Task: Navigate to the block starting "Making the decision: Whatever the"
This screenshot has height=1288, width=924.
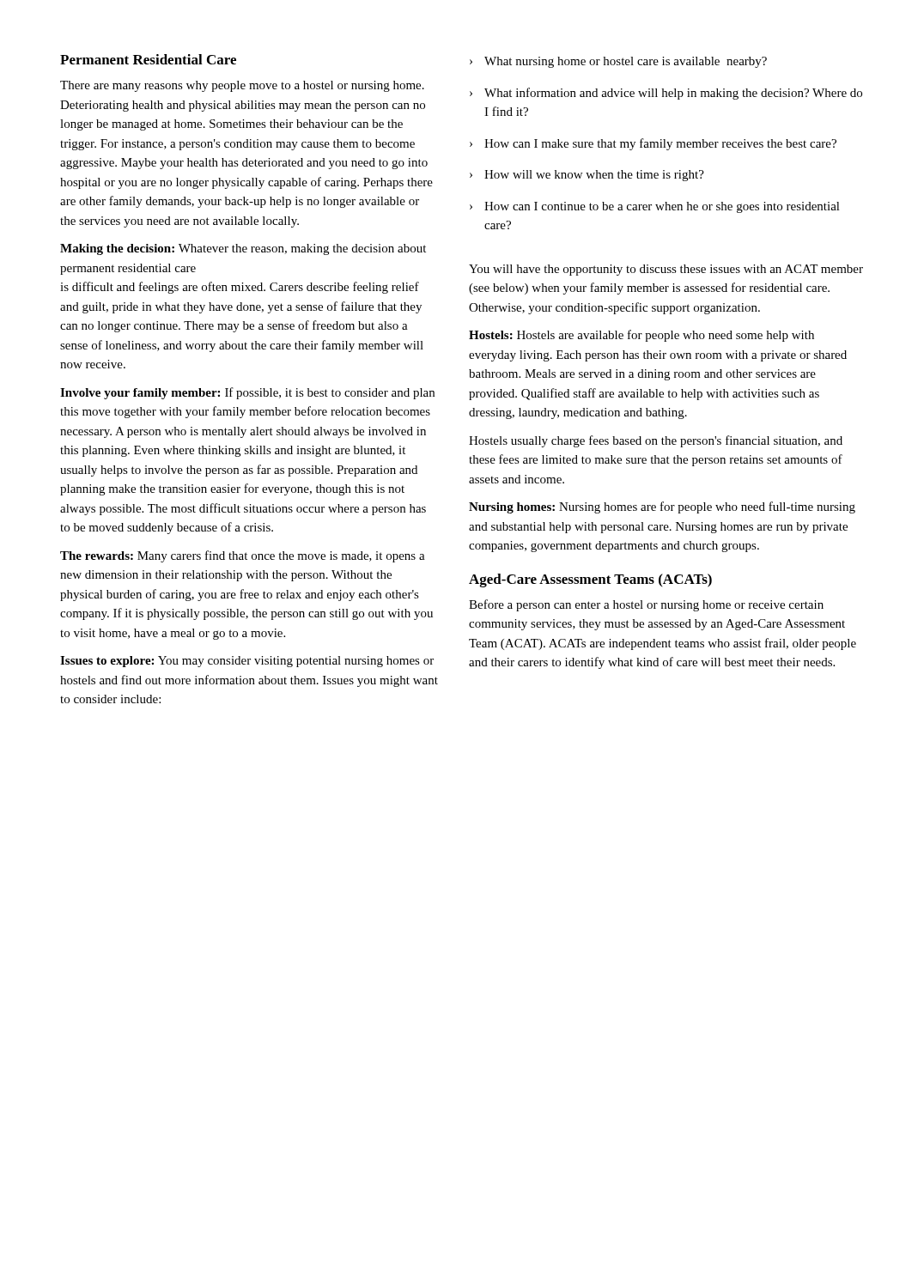Action: click(x=249, y=306)
